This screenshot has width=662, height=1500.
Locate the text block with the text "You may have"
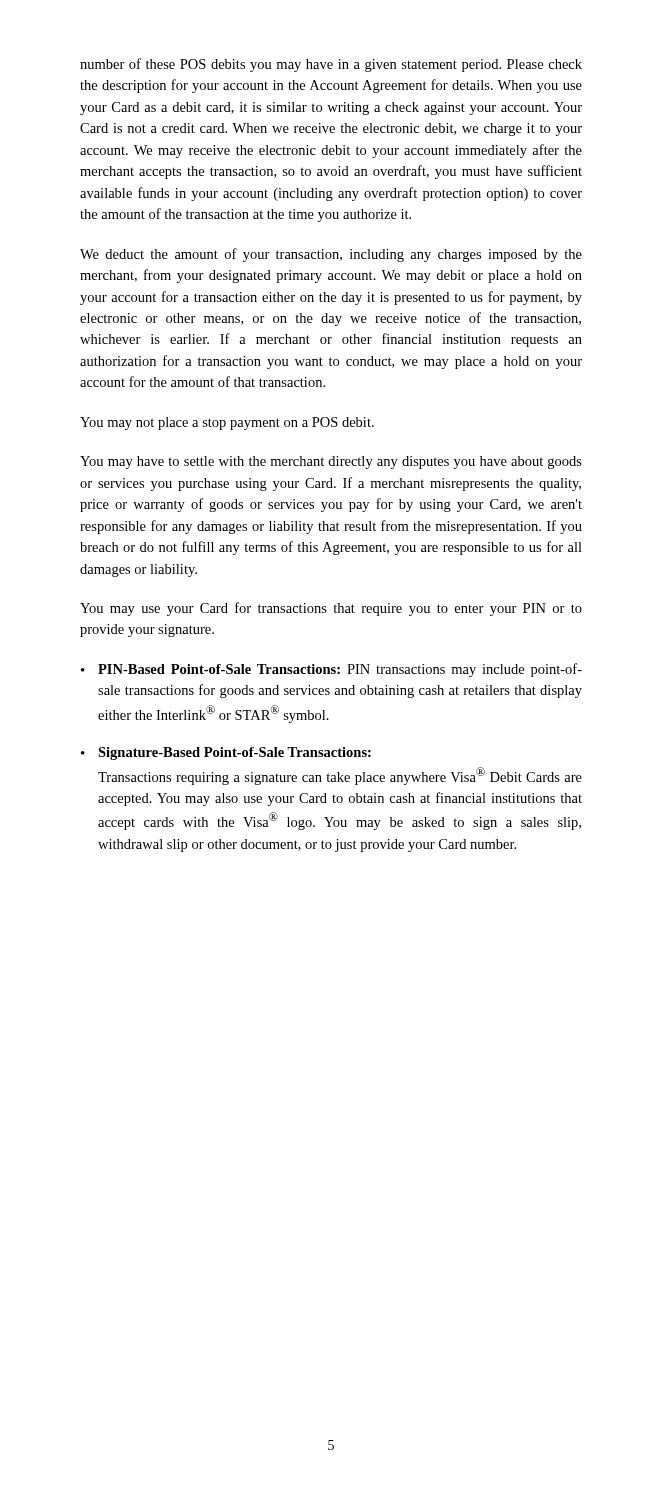331,515
